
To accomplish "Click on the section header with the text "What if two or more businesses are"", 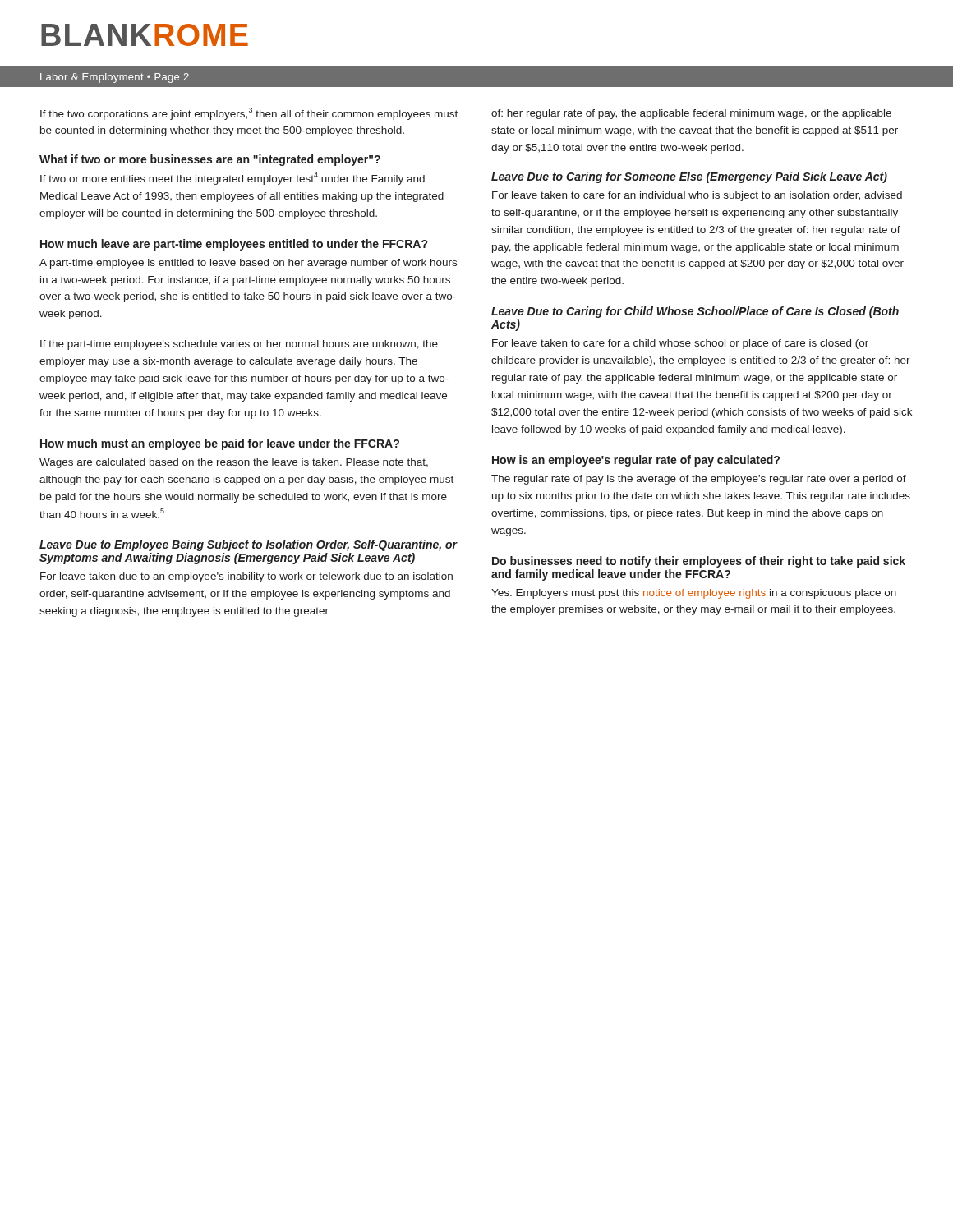I will point(210,160).
